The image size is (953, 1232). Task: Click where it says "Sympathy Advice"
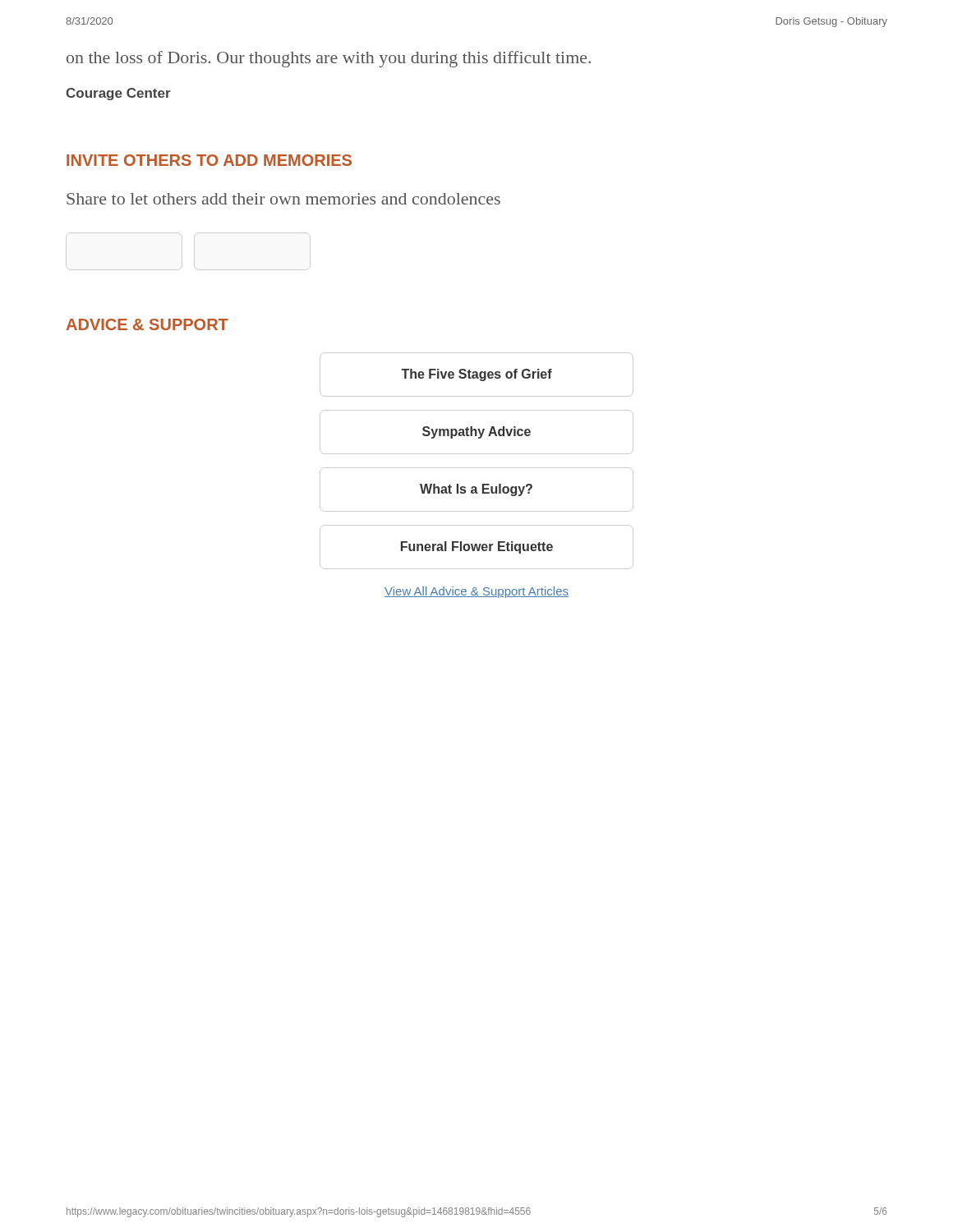point(476,432)
